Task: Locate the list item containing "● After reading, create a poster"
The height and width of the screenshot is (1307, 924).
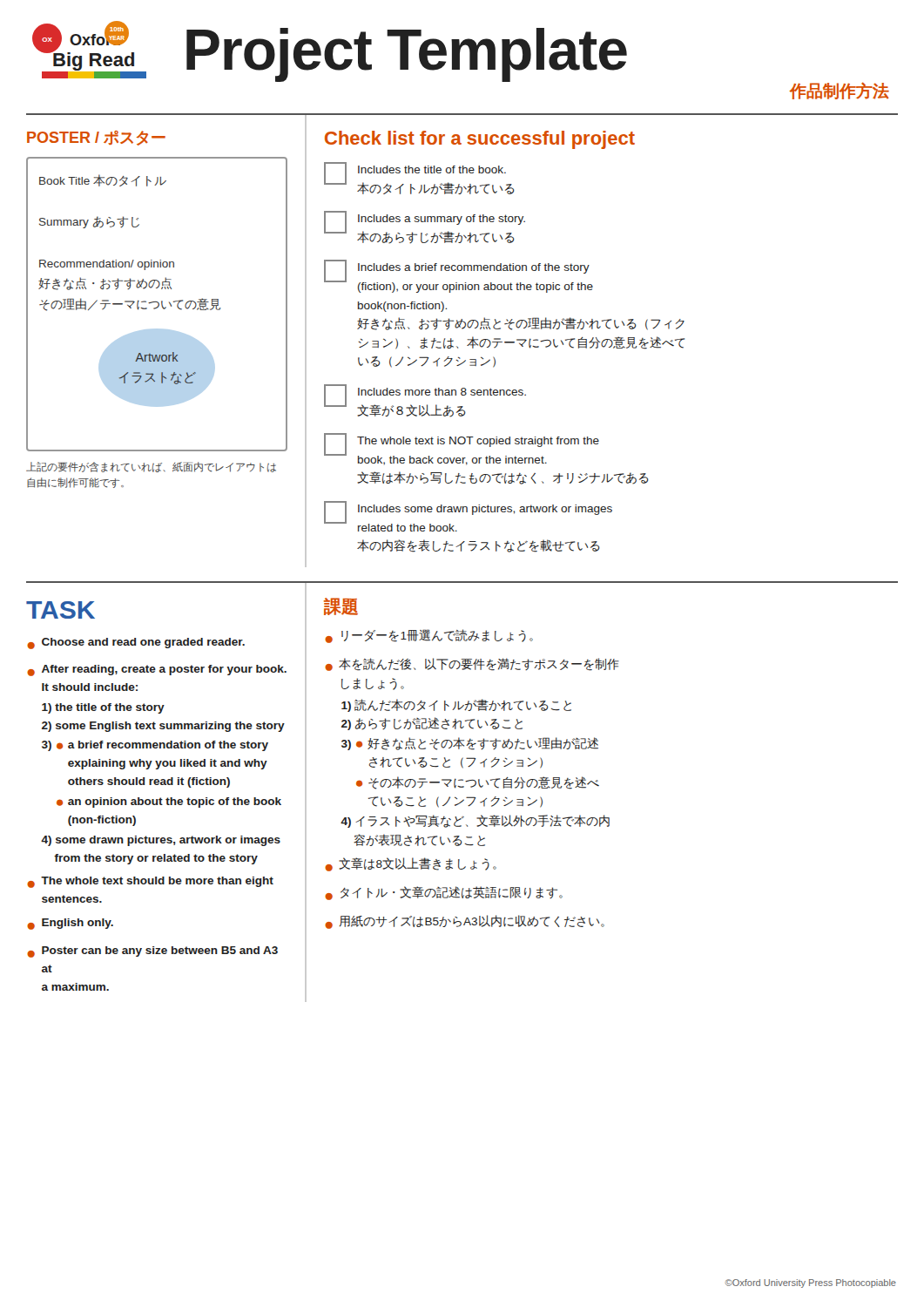Action: (x=157, y=764)
